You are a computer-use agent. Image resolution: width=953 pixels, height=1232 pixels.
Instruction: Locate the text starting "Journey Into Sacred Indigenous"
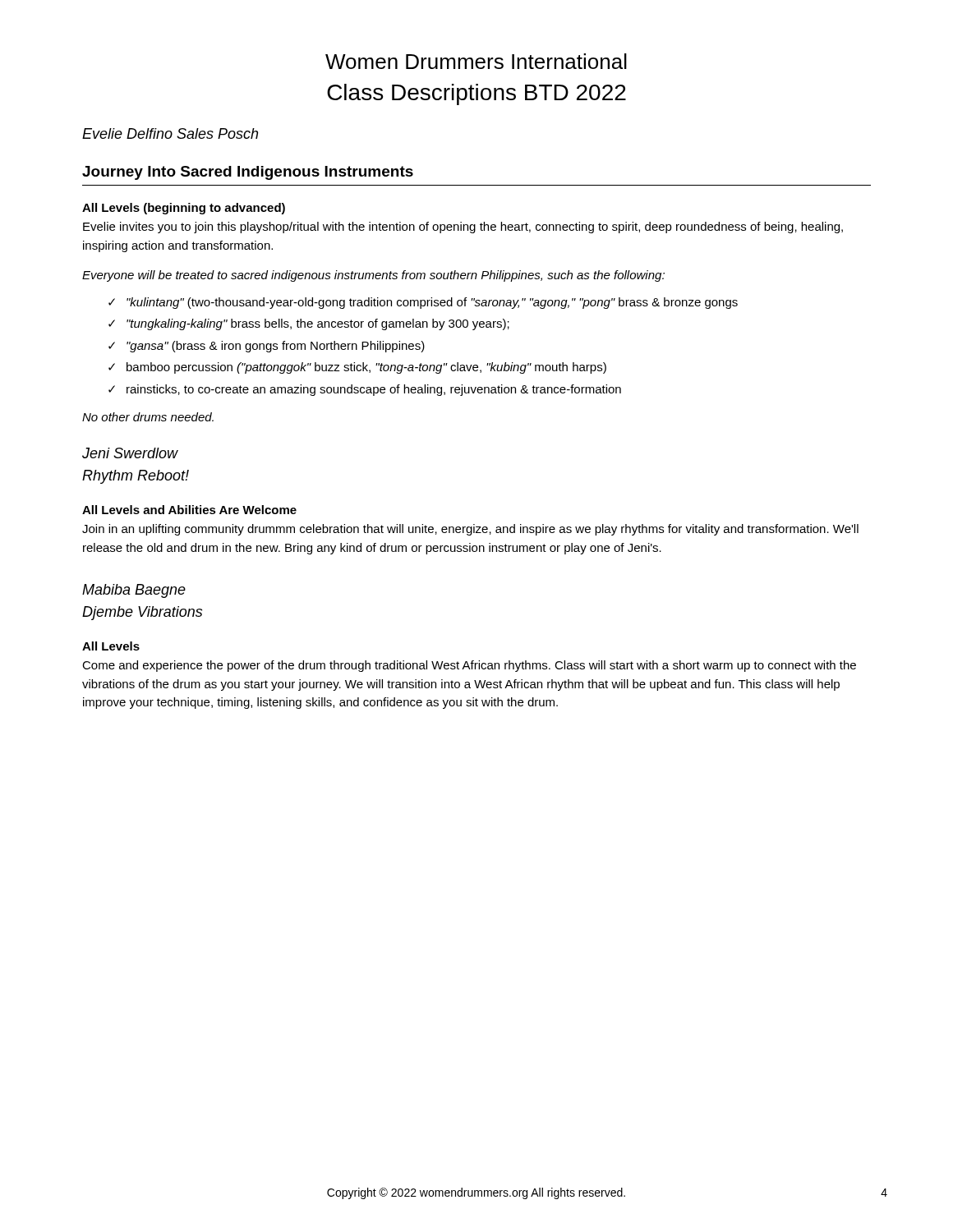(x=248, y=171)
